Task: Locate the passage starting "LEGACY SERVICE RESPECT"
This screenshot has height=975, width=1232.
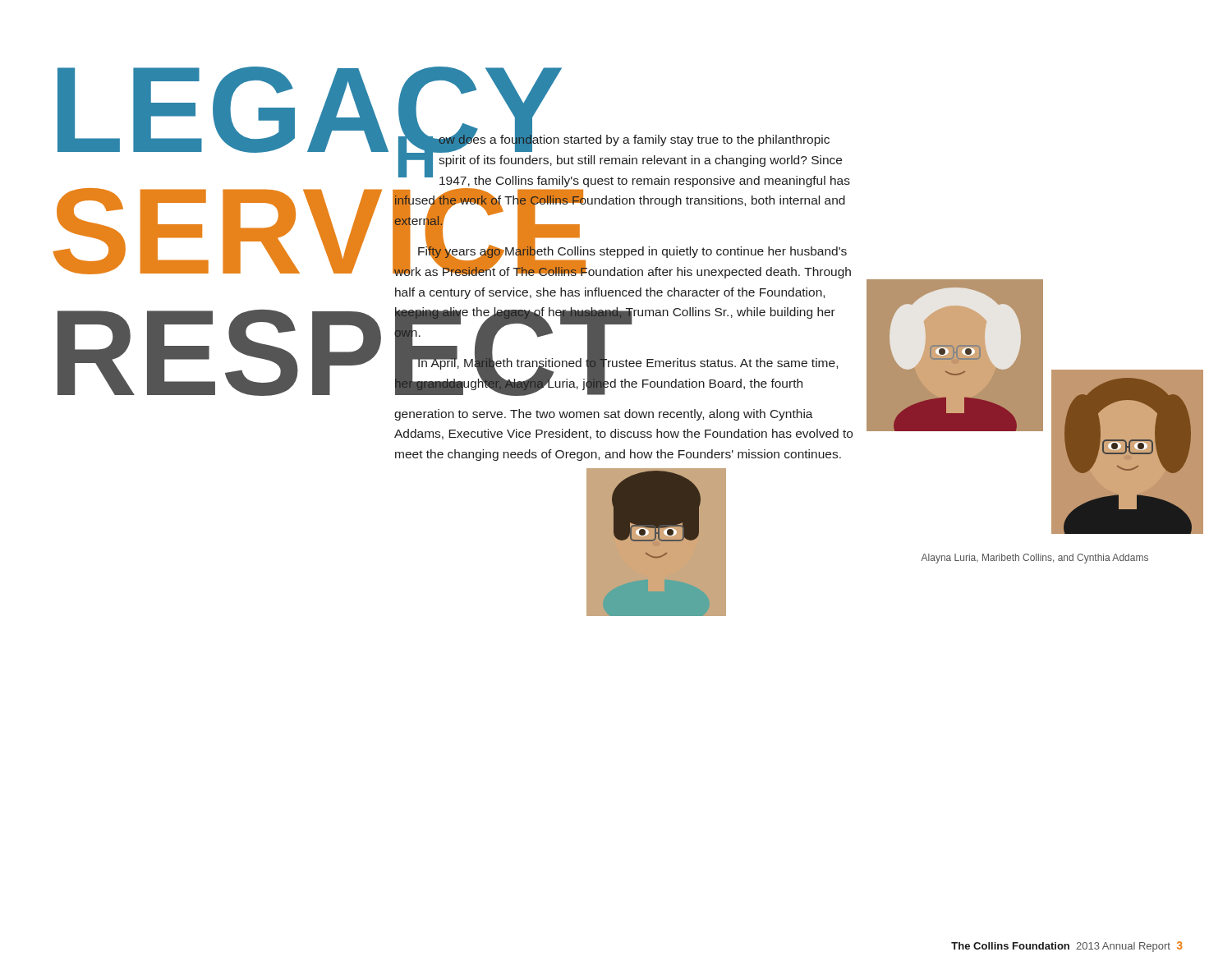Action: [342, 232]
